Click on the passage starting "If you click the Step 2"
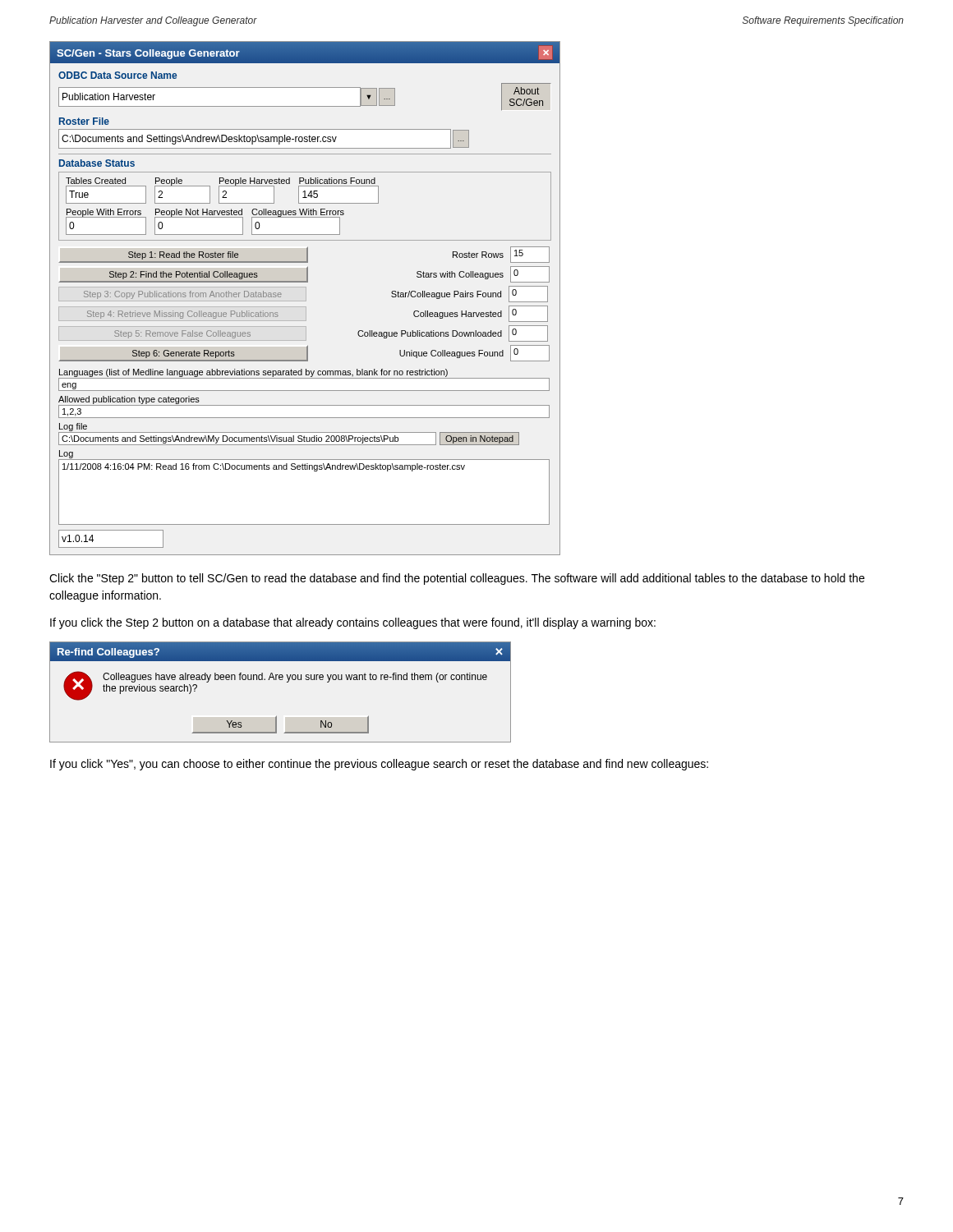This screenshot has height=1232, width=953. [353, 623]
